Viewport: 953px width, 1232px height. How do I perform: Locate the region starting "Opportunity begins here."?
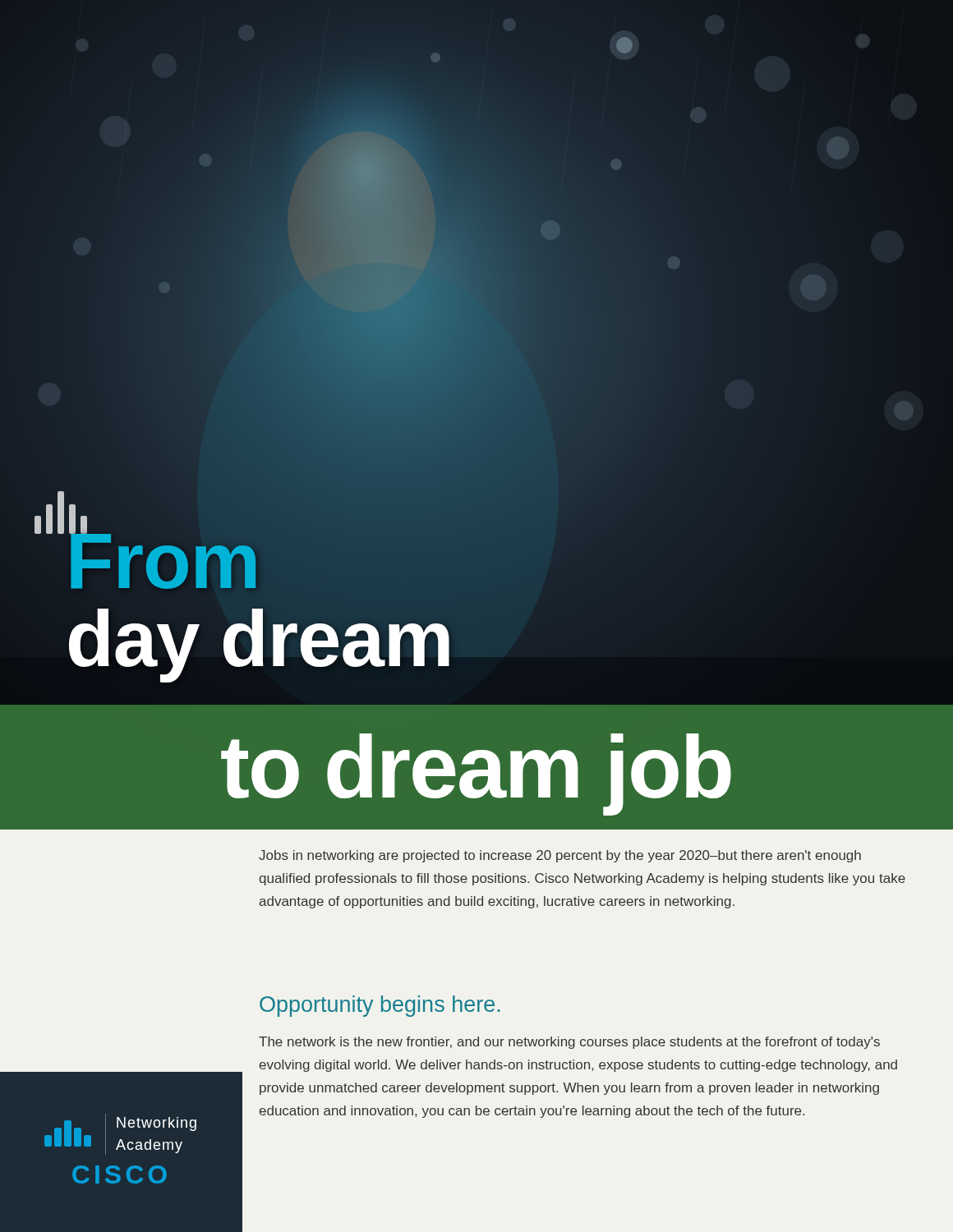point(380,1004)
